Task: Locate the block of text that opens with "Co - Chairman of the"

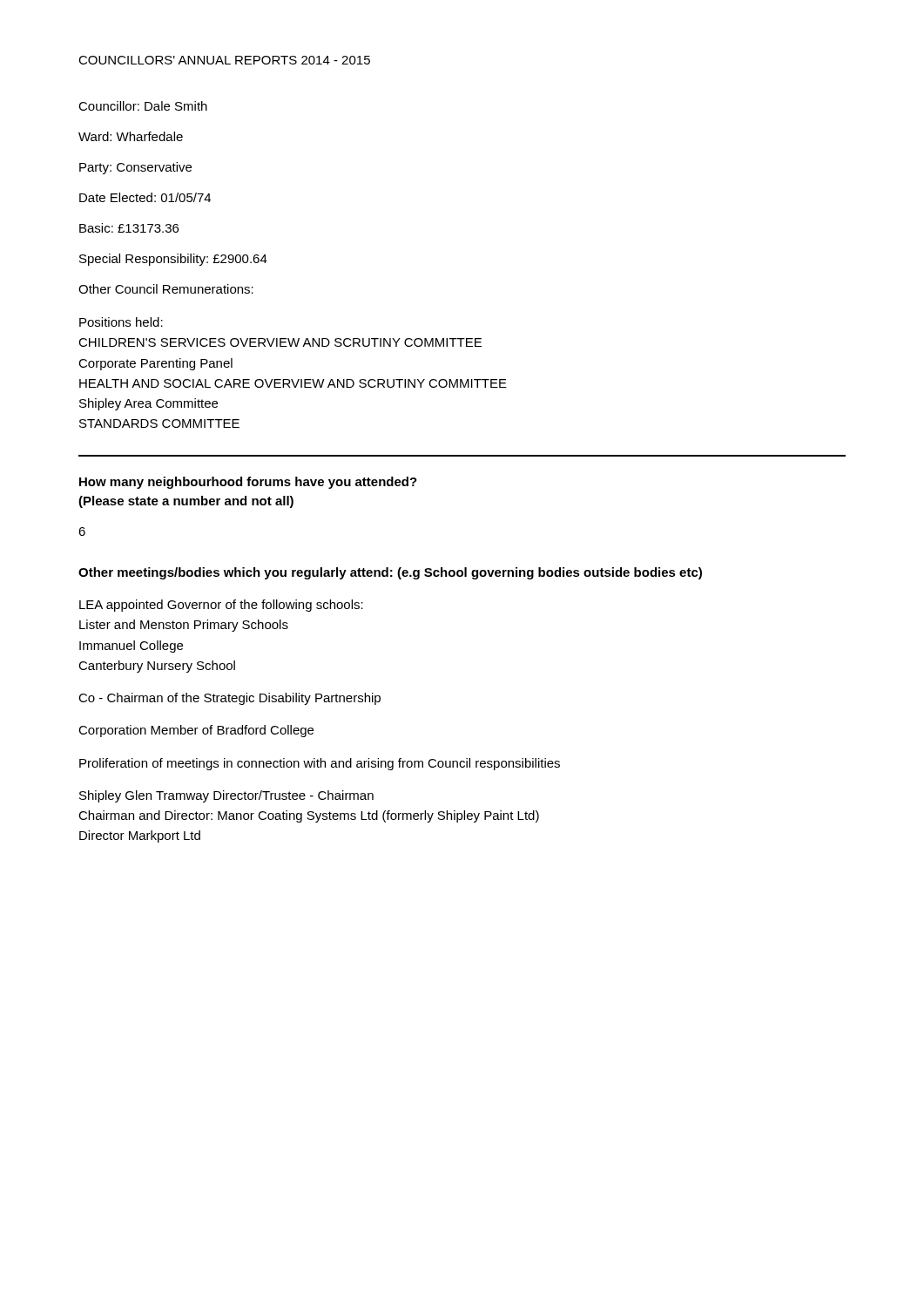Action: coord(230,697)
